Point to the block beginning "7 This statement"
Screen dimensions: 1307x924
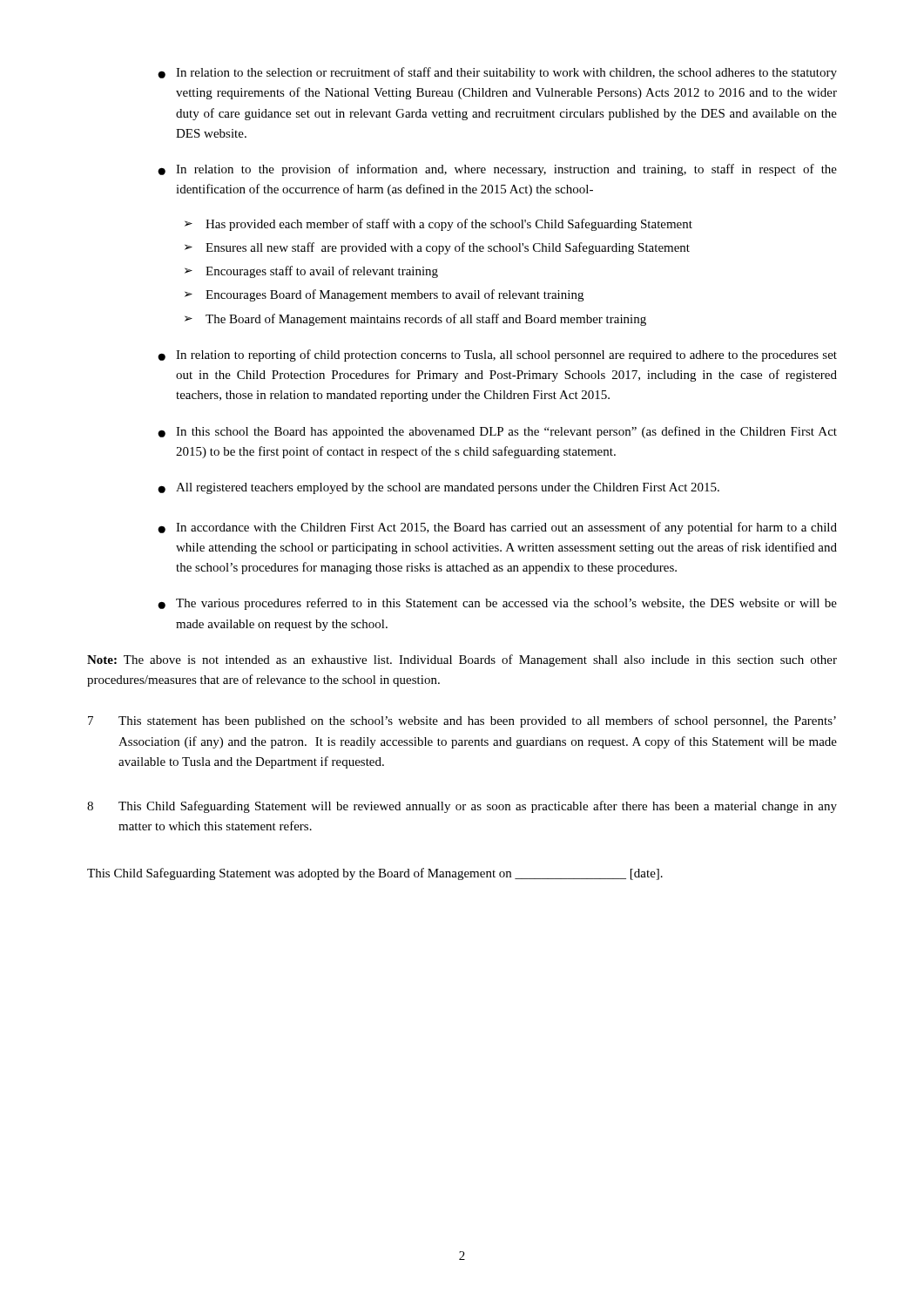[462, 742]
